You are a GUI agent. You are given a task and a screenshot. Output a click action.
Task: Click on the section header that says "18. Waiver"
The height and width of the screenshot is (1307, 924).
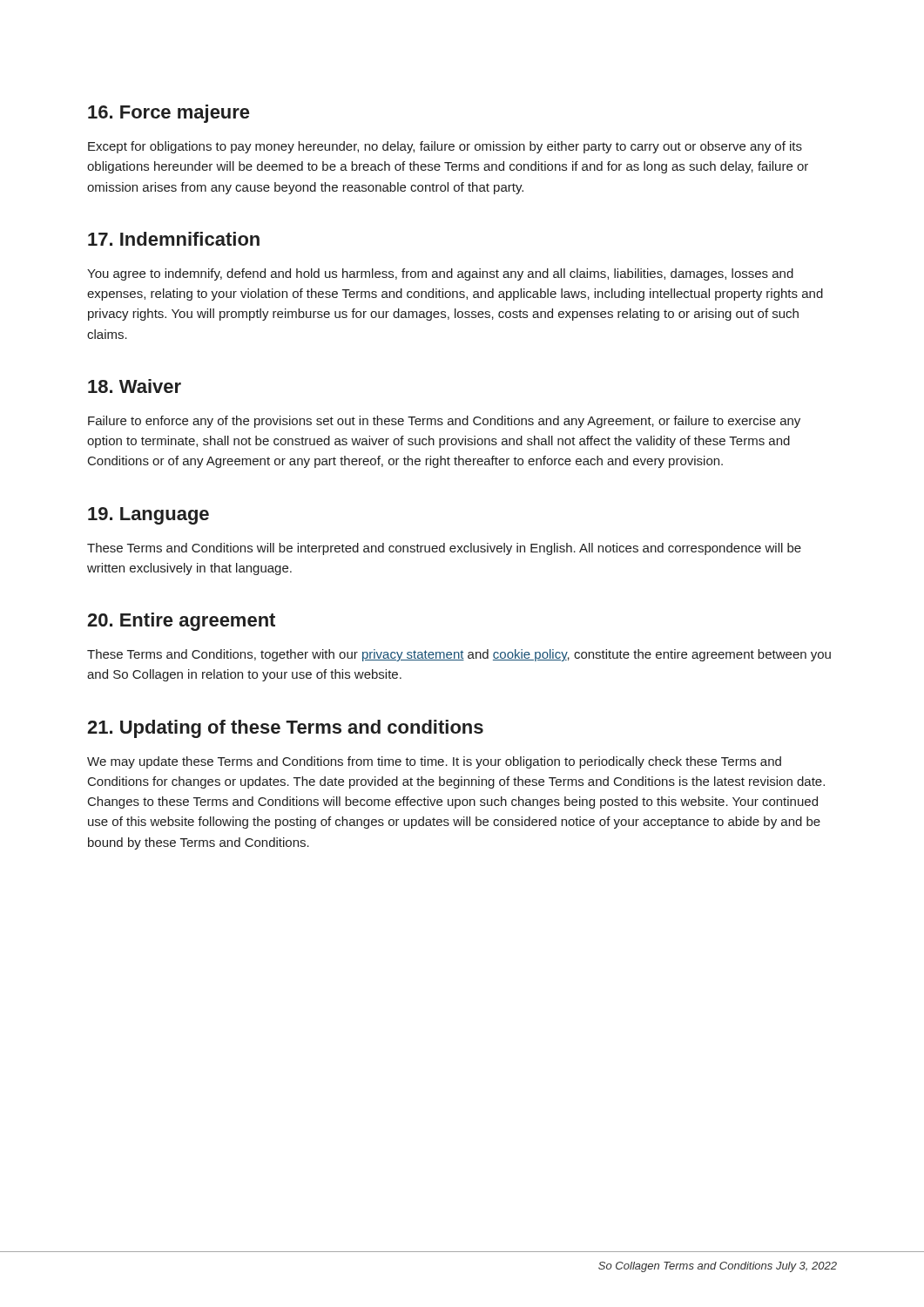pos(134,386)
